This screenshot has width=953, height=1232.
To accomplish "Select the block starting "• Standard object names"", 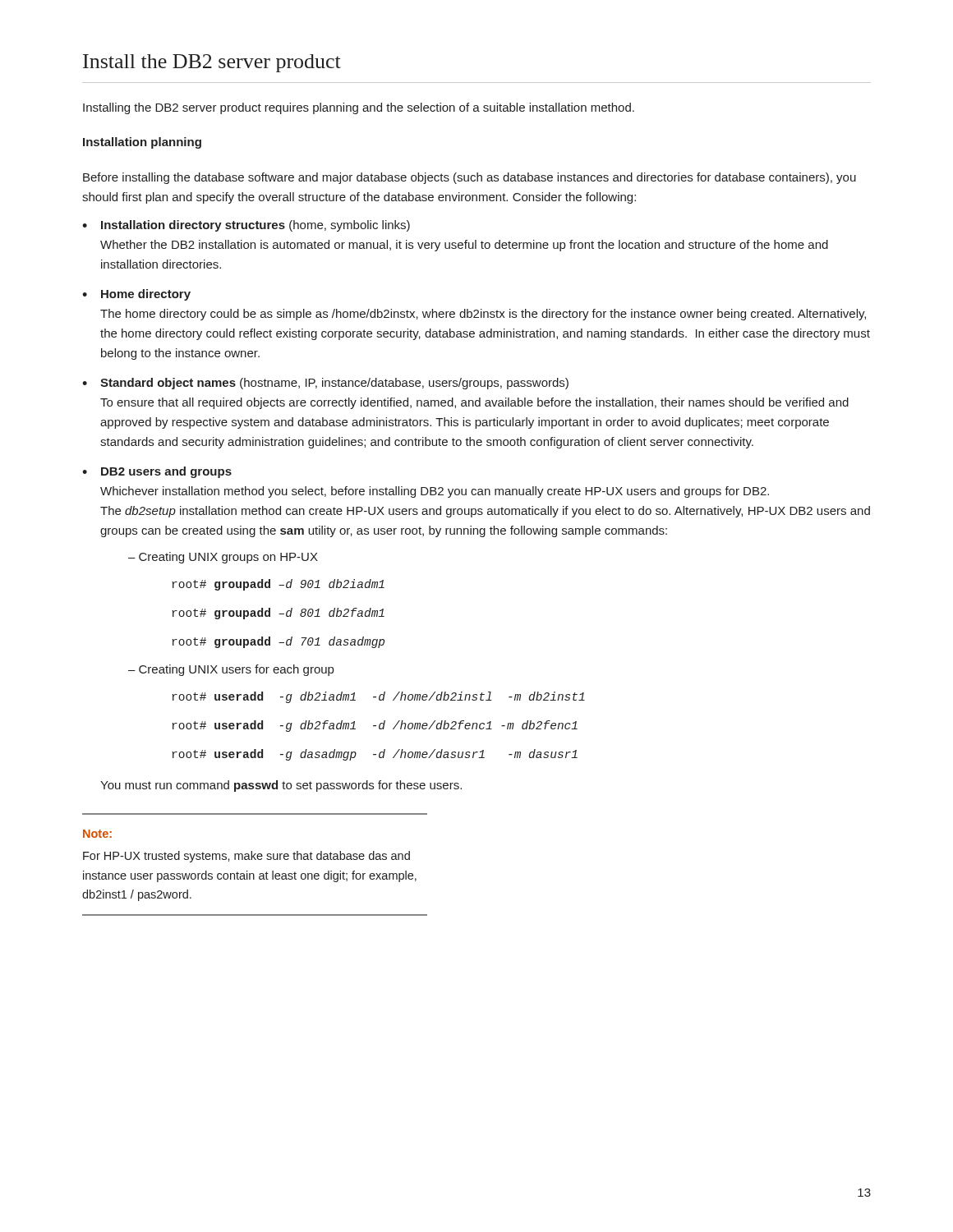I will click(476, 412).
